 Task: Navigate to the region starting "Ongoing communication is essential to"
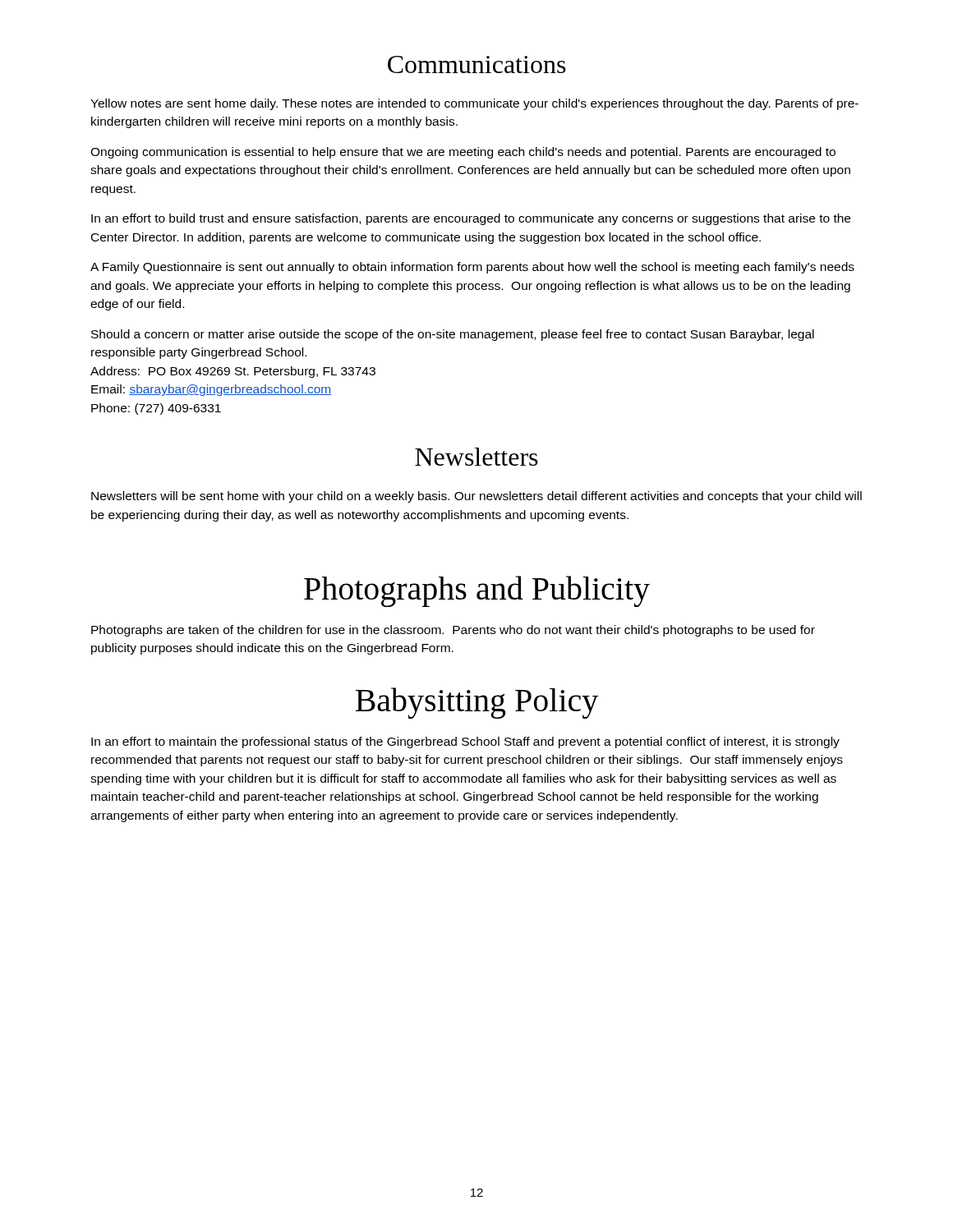pos(471,170)
